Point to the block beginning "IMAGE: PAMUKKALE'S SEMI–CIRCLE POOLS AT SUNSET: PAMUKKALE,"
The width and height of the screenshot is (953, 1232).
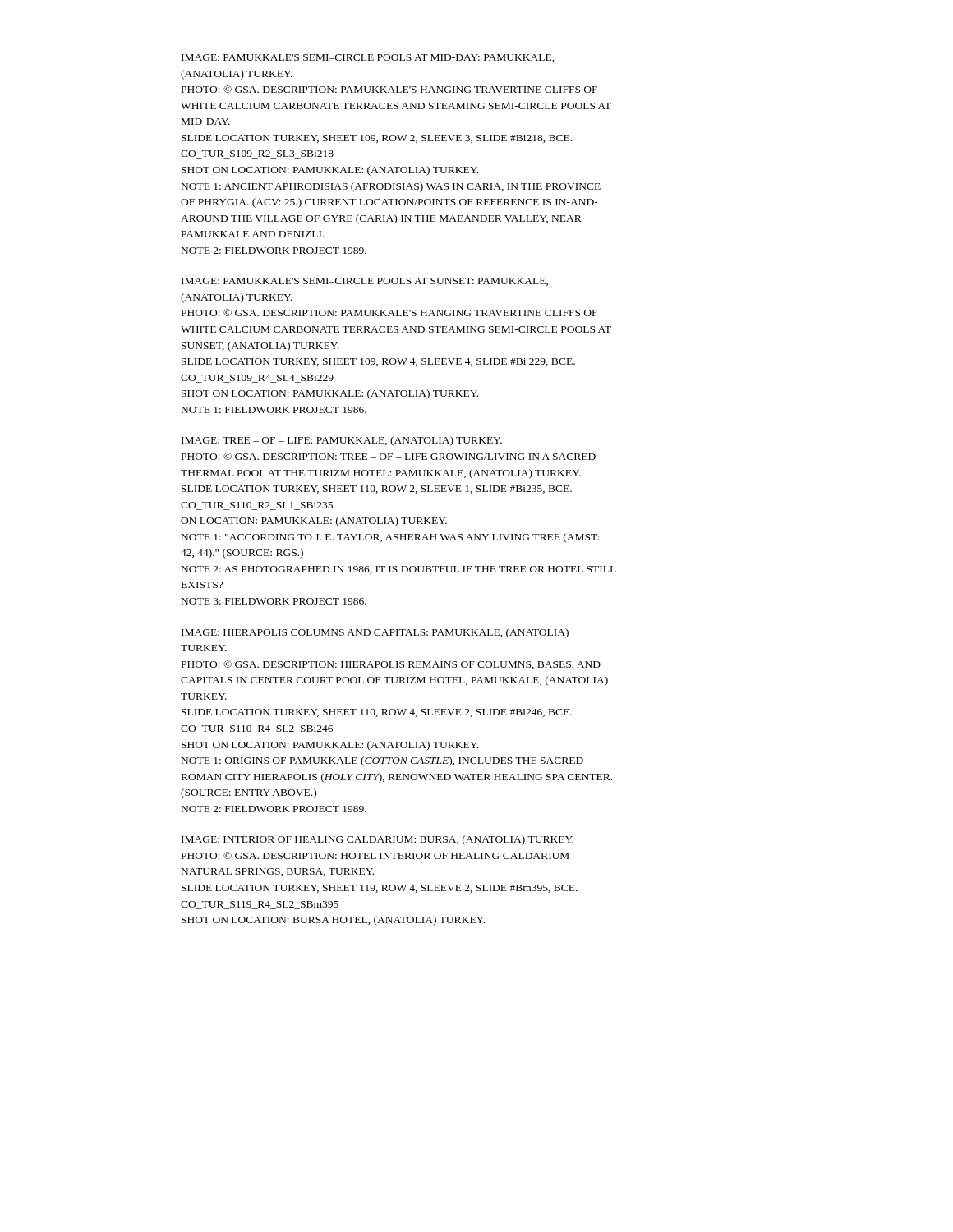[x=365, y=282]
